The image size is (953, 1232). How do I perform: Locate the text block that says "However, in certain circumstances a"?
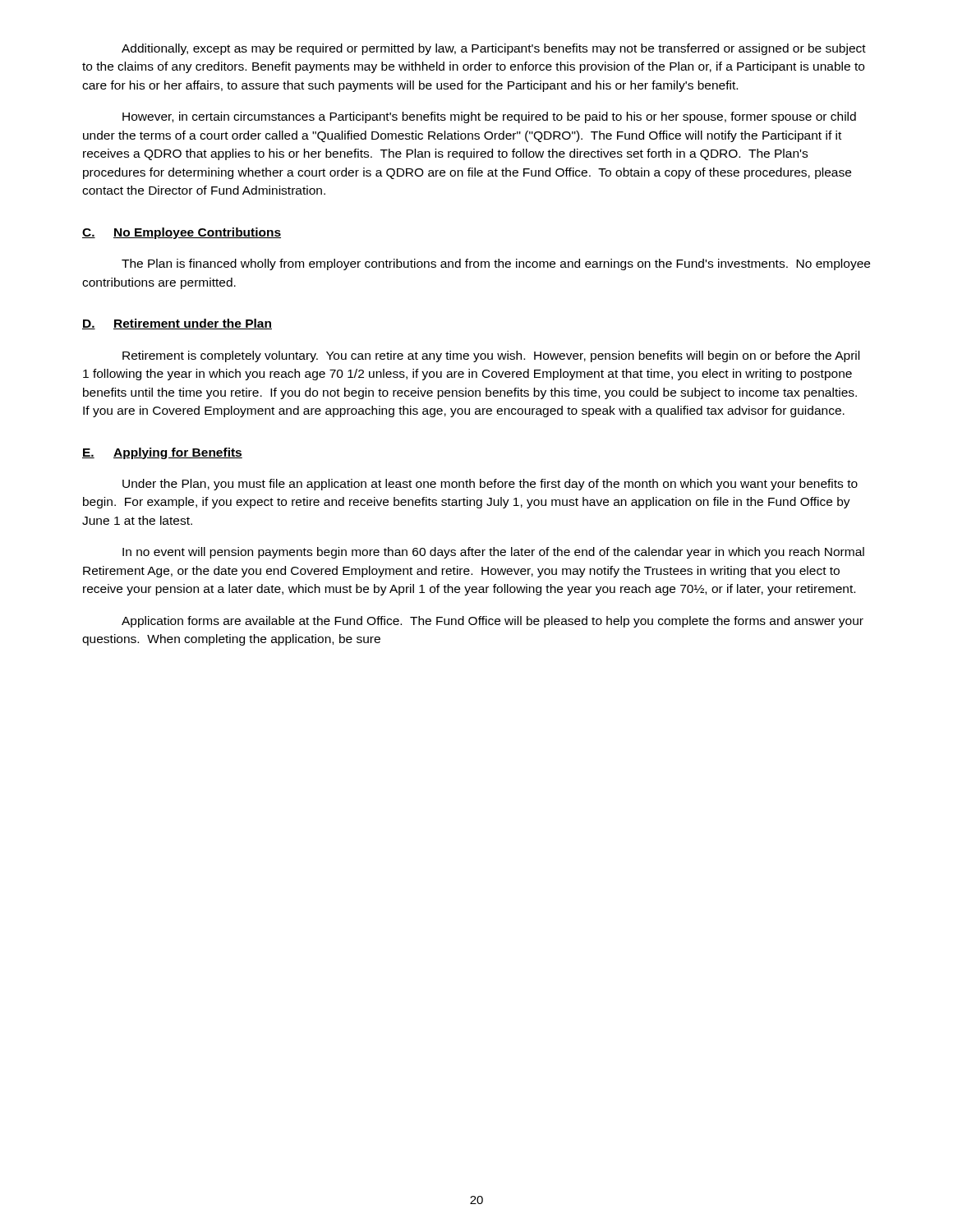pyautogui.click(x=476, y=154)
